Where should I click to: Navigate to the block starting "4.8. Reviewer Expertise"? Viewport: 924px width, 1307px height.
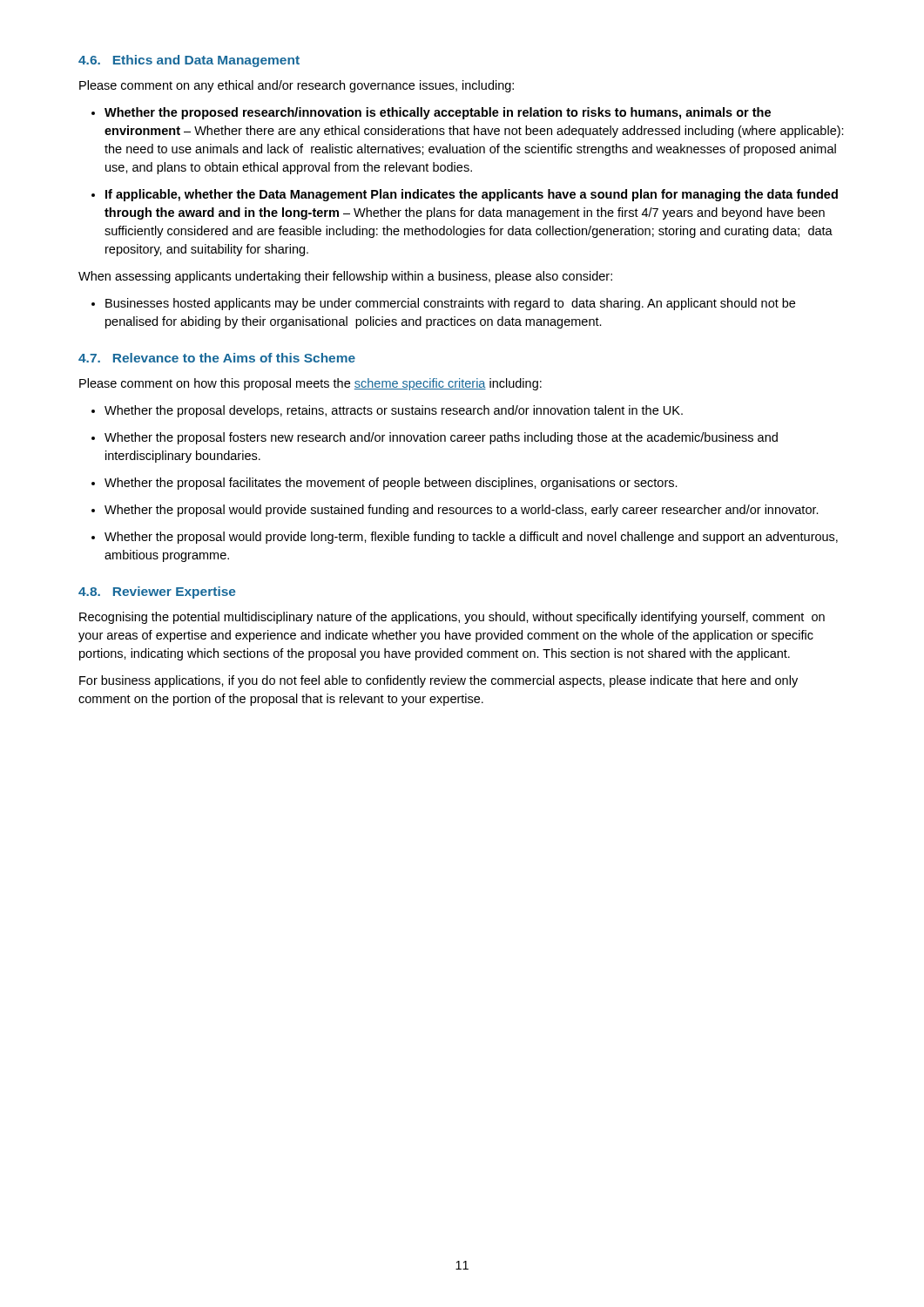[x=157, y=593]
